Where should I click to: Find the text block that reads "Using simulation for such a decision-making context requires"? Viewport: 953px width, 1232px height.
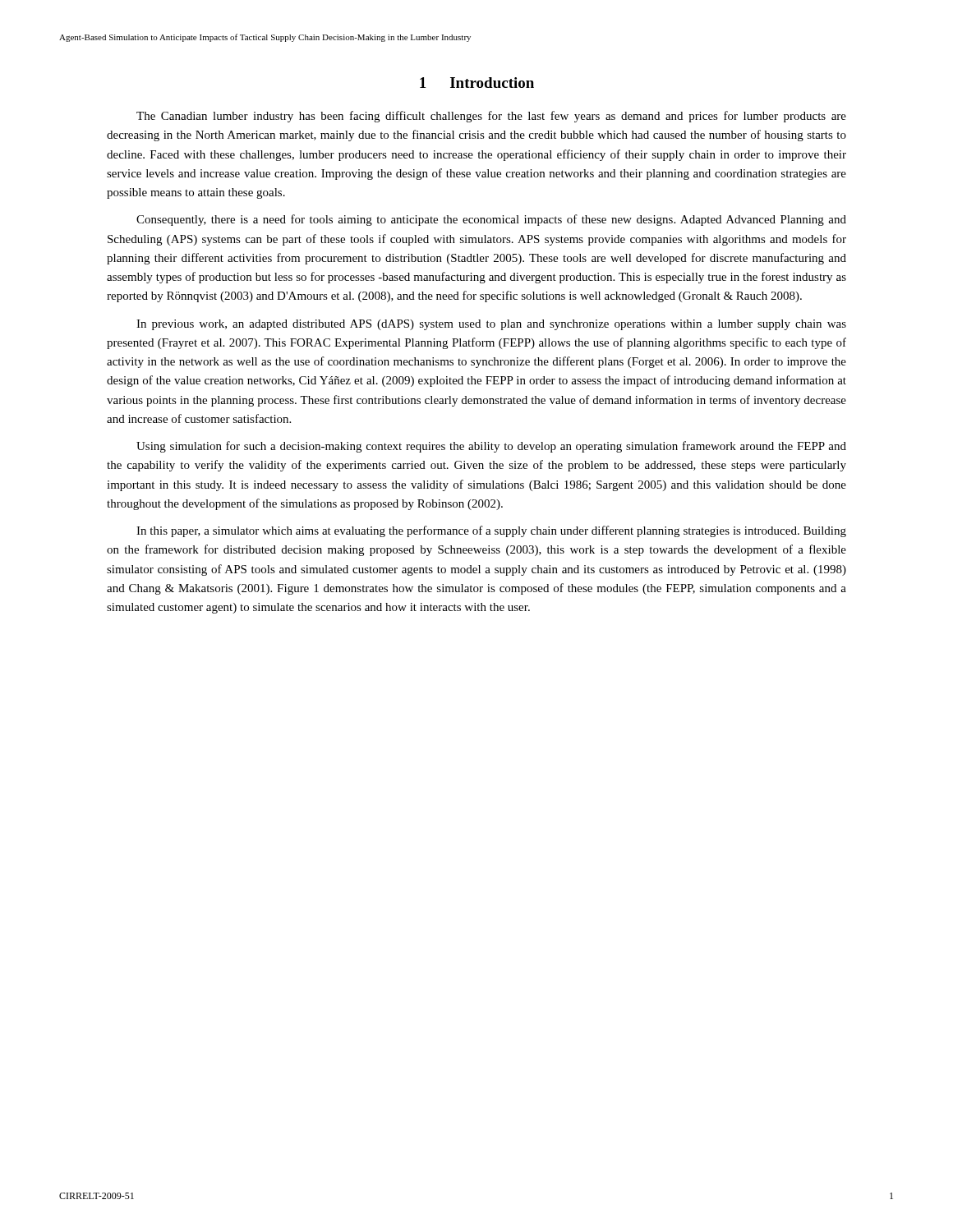(x=476, y=475)
